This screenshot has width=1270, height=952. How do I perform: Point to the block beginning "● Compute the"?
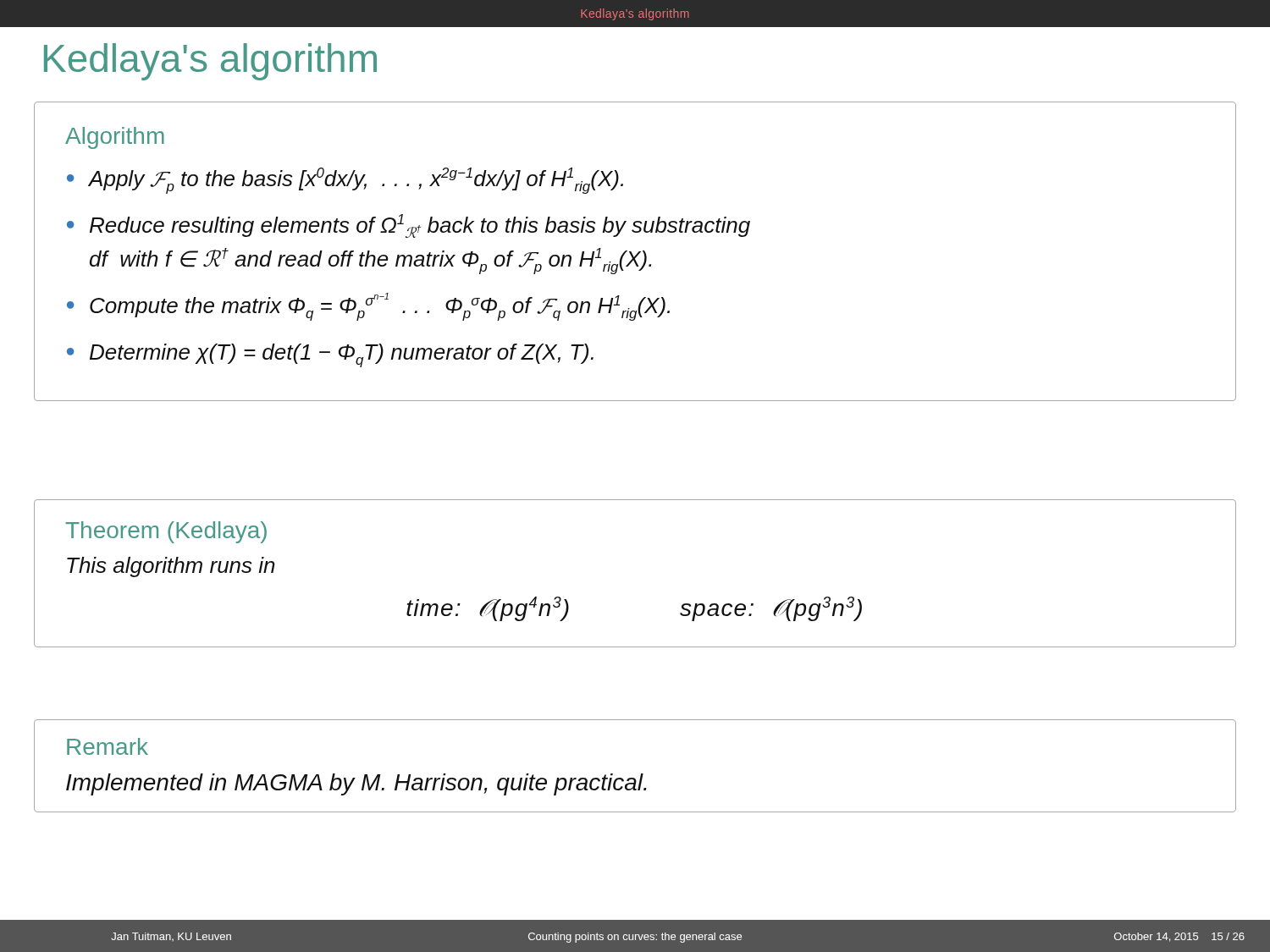pyautogui.click(x=635, y=308)
